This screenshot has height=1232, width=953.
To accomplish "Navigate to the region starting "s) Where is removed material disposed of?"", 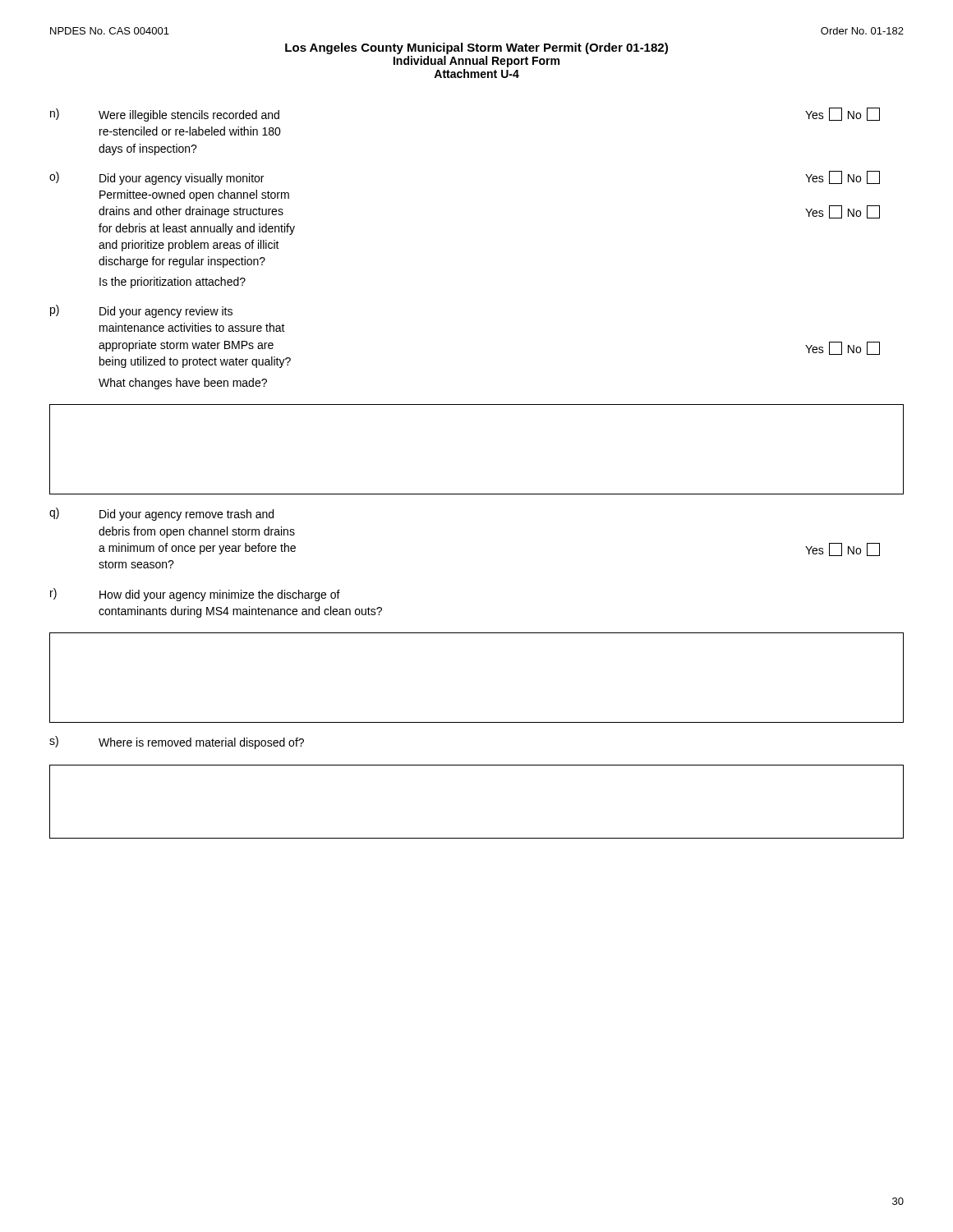I will tap(177, 742).
